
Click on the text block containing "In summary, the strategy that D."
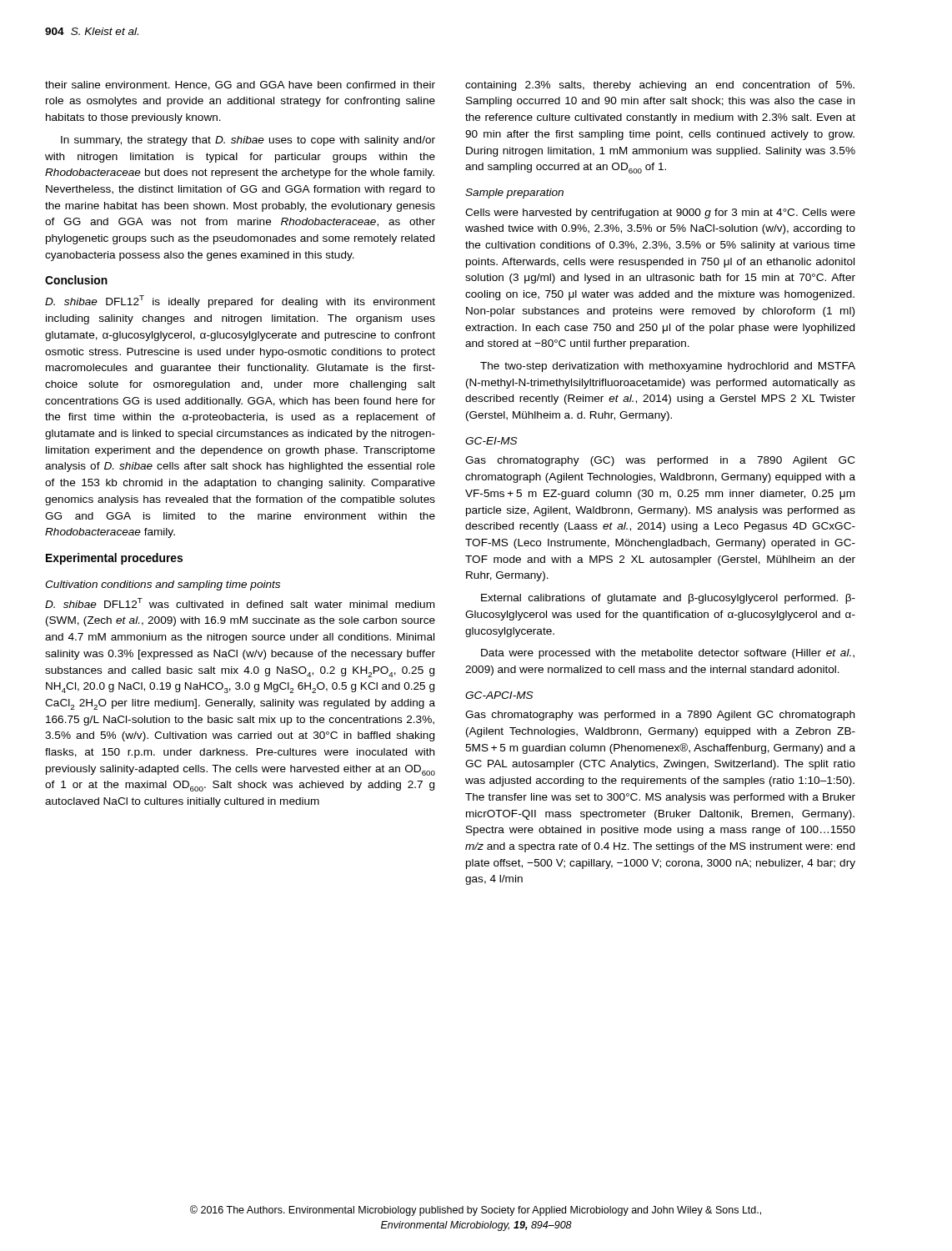[x=240, y=197]
